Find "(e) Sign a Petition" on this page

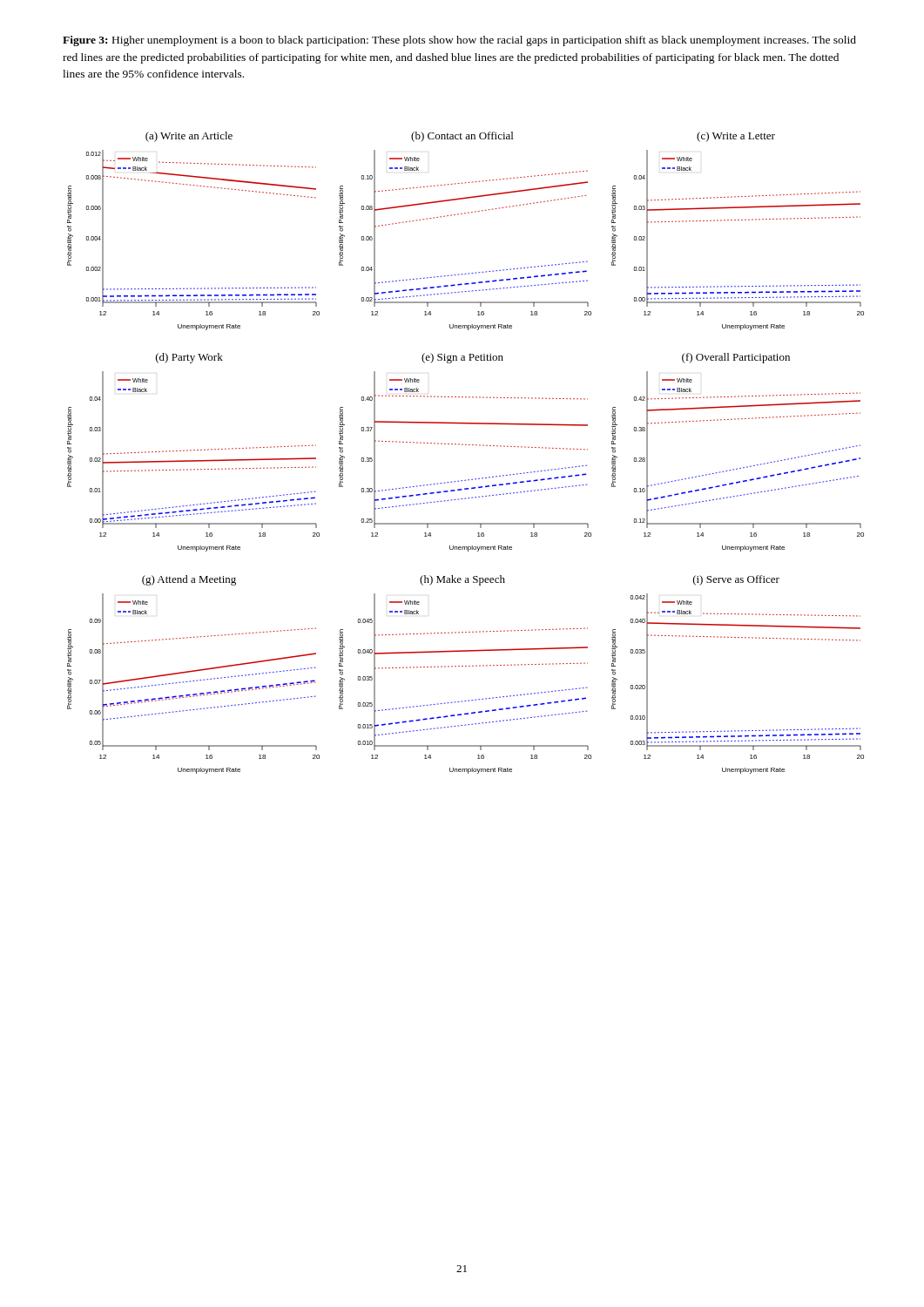(462, 357)
